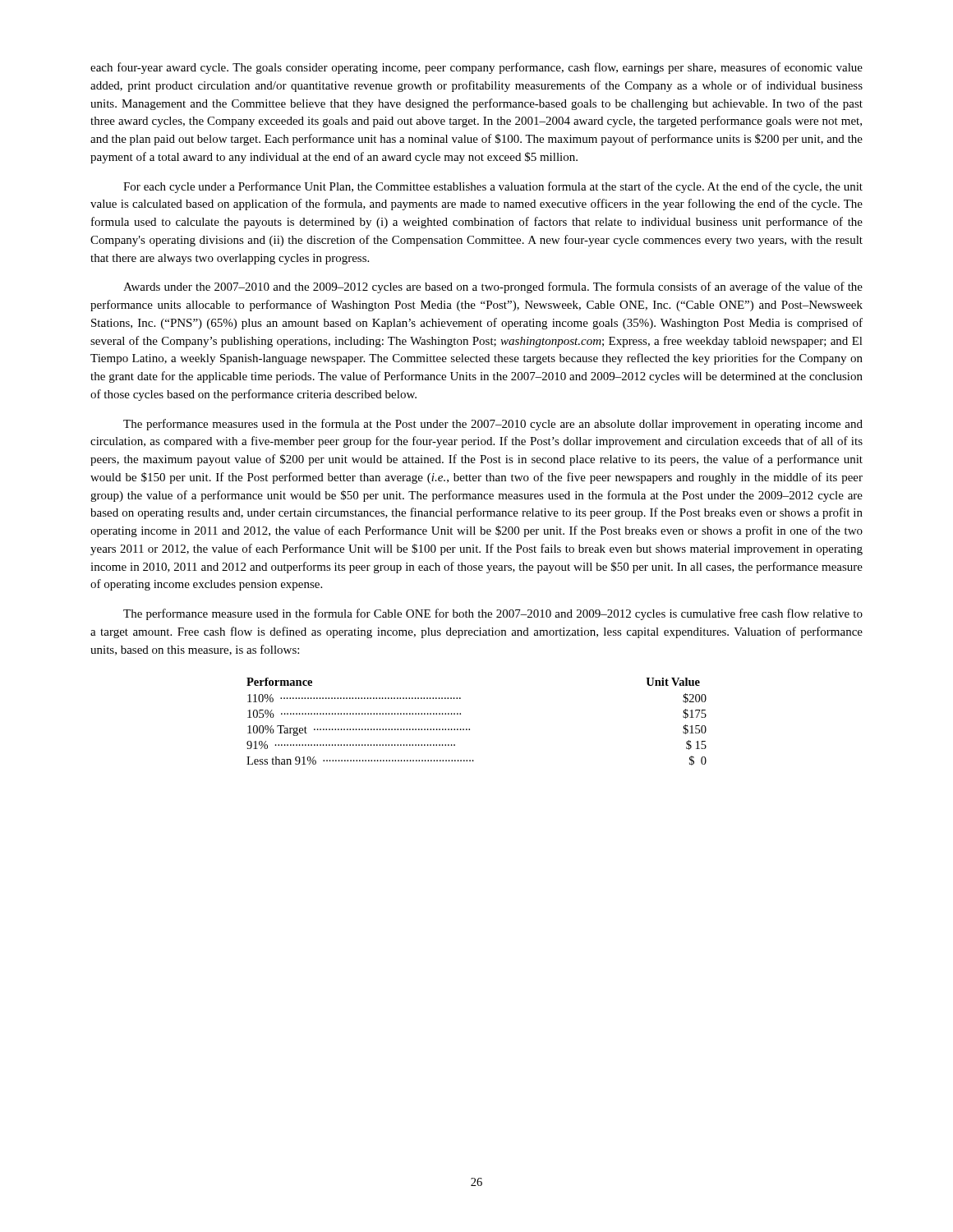Click on the text block that says "each four-year award cycle. The goals consider"
The width and height of the screenshot is (953, 1232).
476,113
